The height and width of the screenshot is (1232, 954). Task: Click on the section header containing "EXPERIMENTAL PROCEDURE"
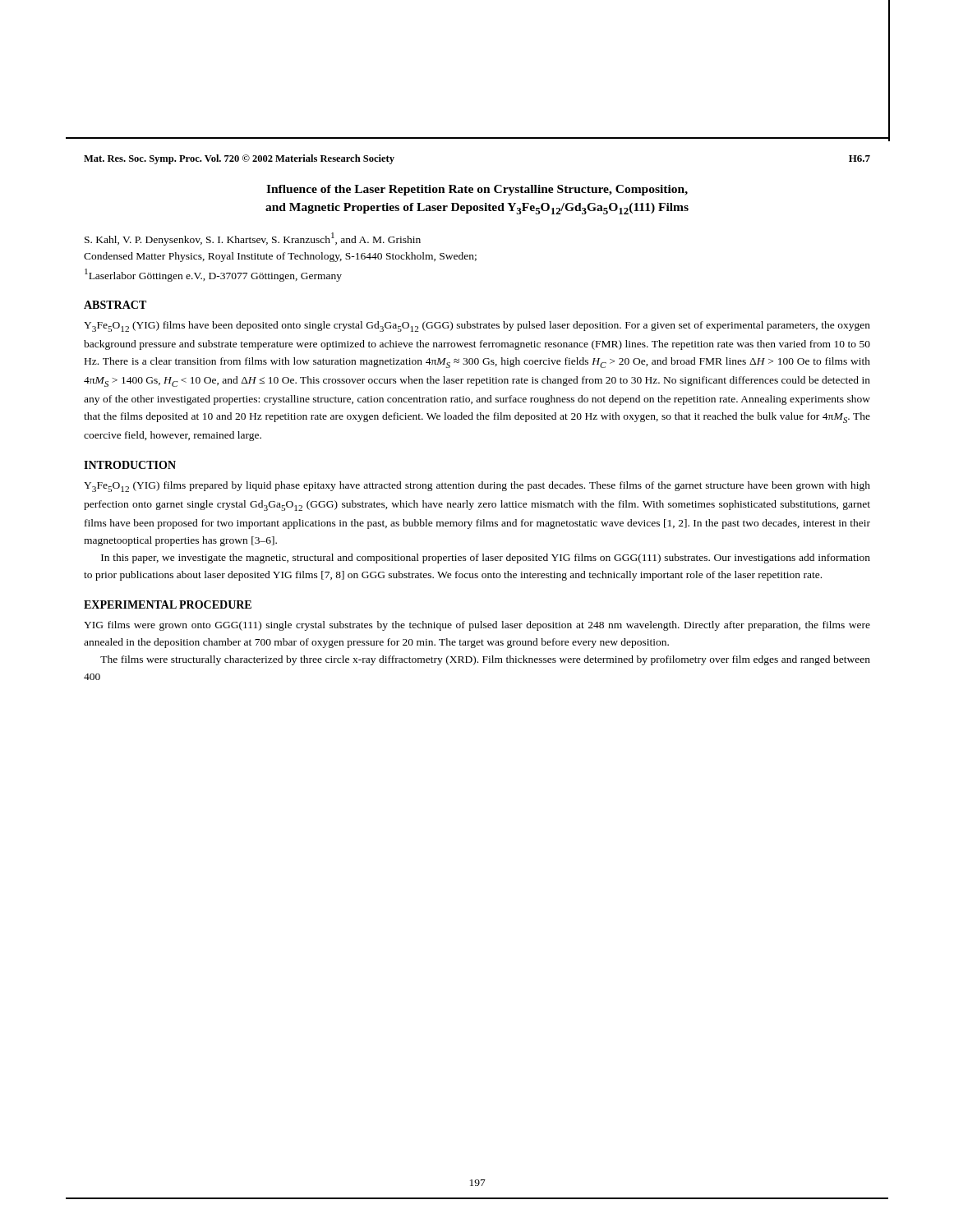(x=168, y=605)
